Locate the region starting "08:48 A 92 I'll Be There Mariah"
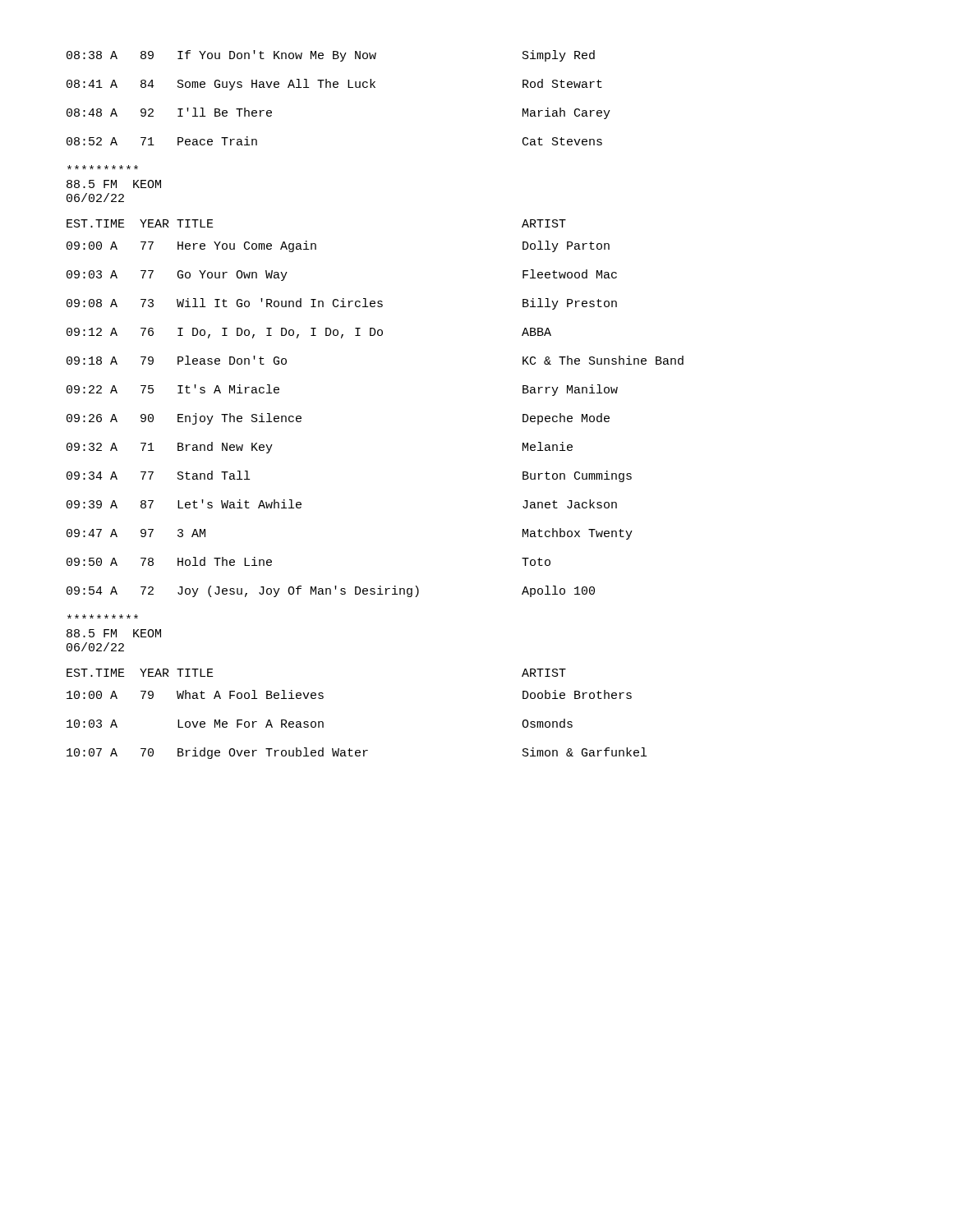 tap(92, 113)
